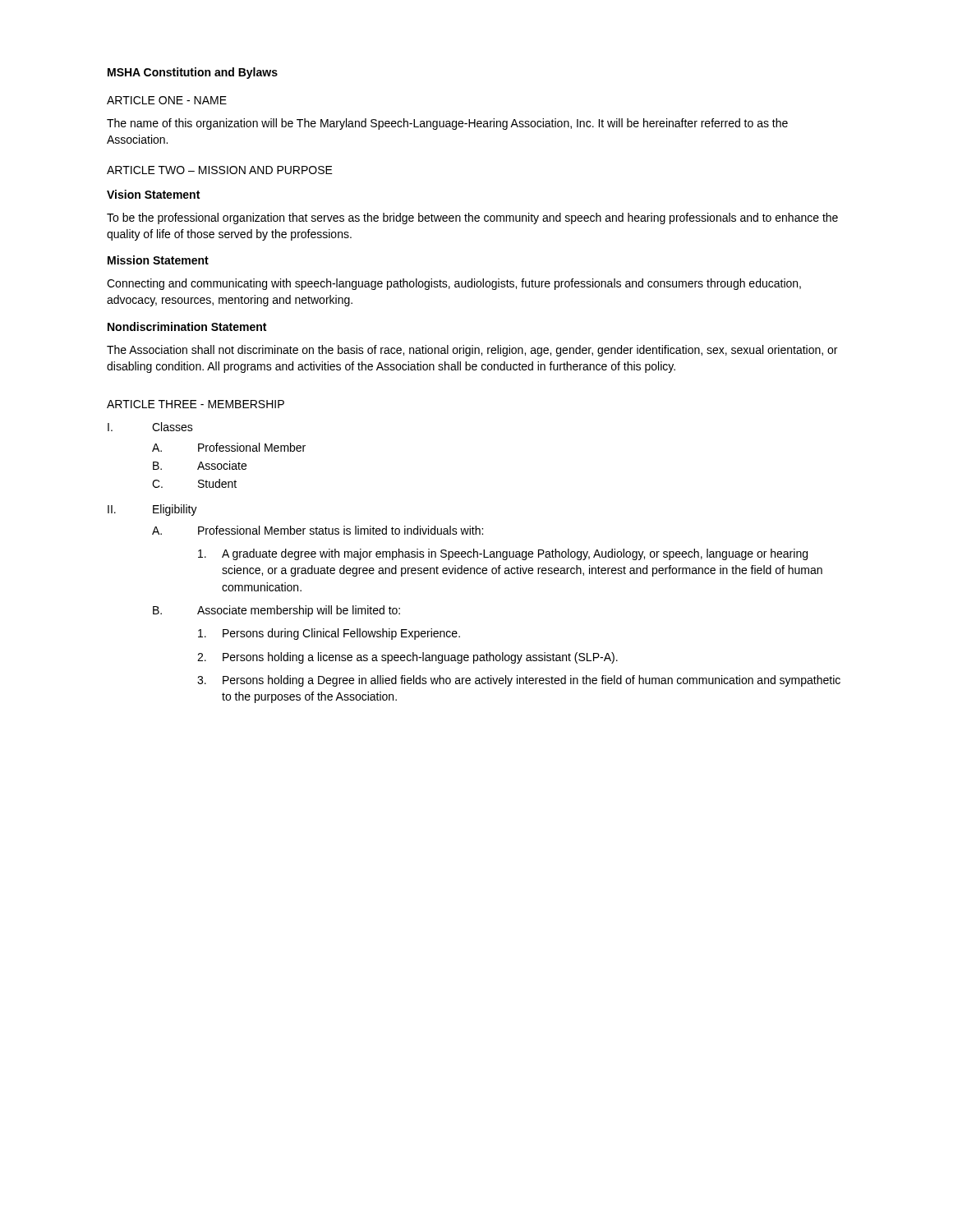Point to the text block starting "ARTICLE TWO – MISSION"
Viewport: 953px width, 1232px height.
coord(220,170)
